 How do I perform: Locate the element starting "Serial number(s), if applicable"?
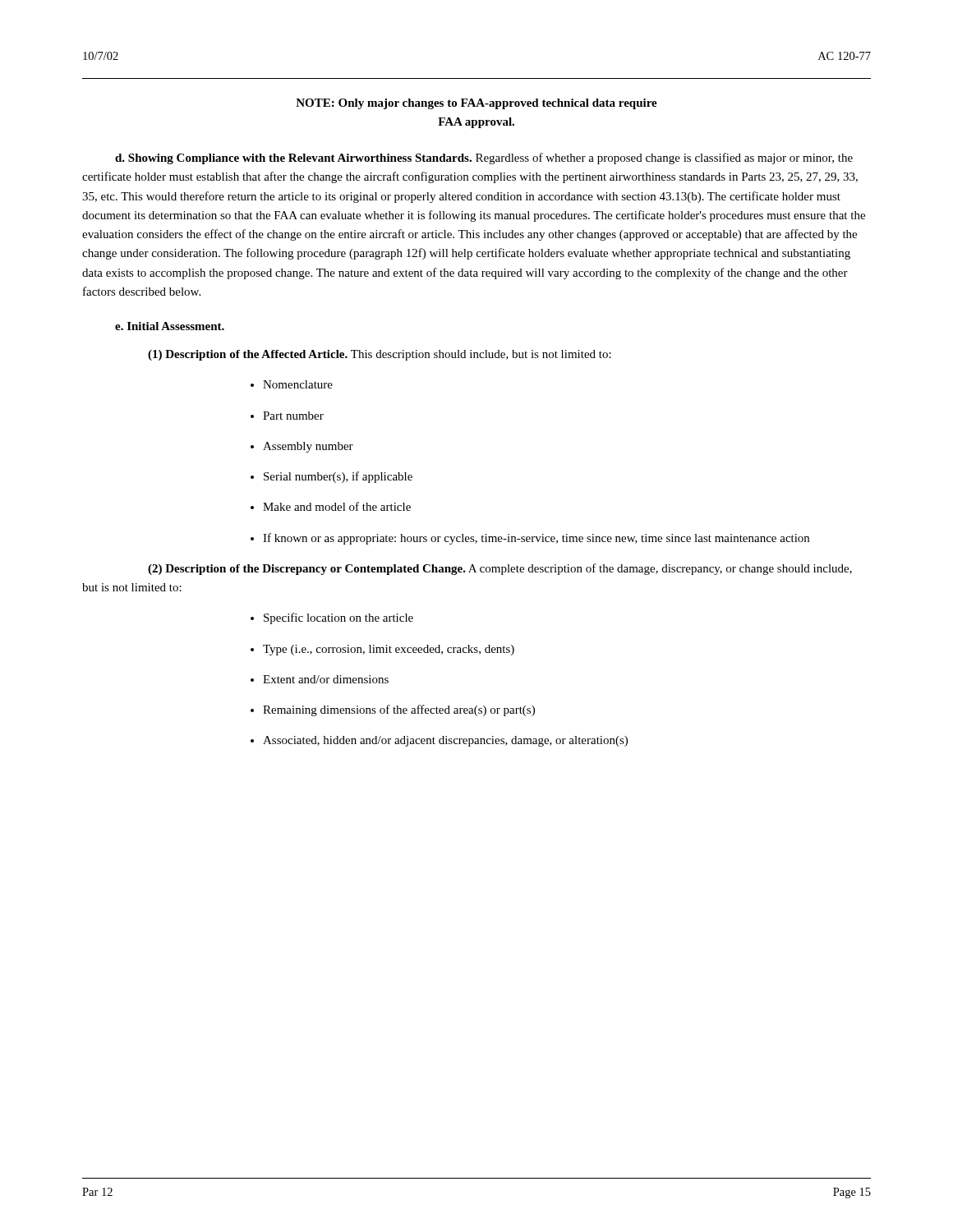click(x=338, y=476)
